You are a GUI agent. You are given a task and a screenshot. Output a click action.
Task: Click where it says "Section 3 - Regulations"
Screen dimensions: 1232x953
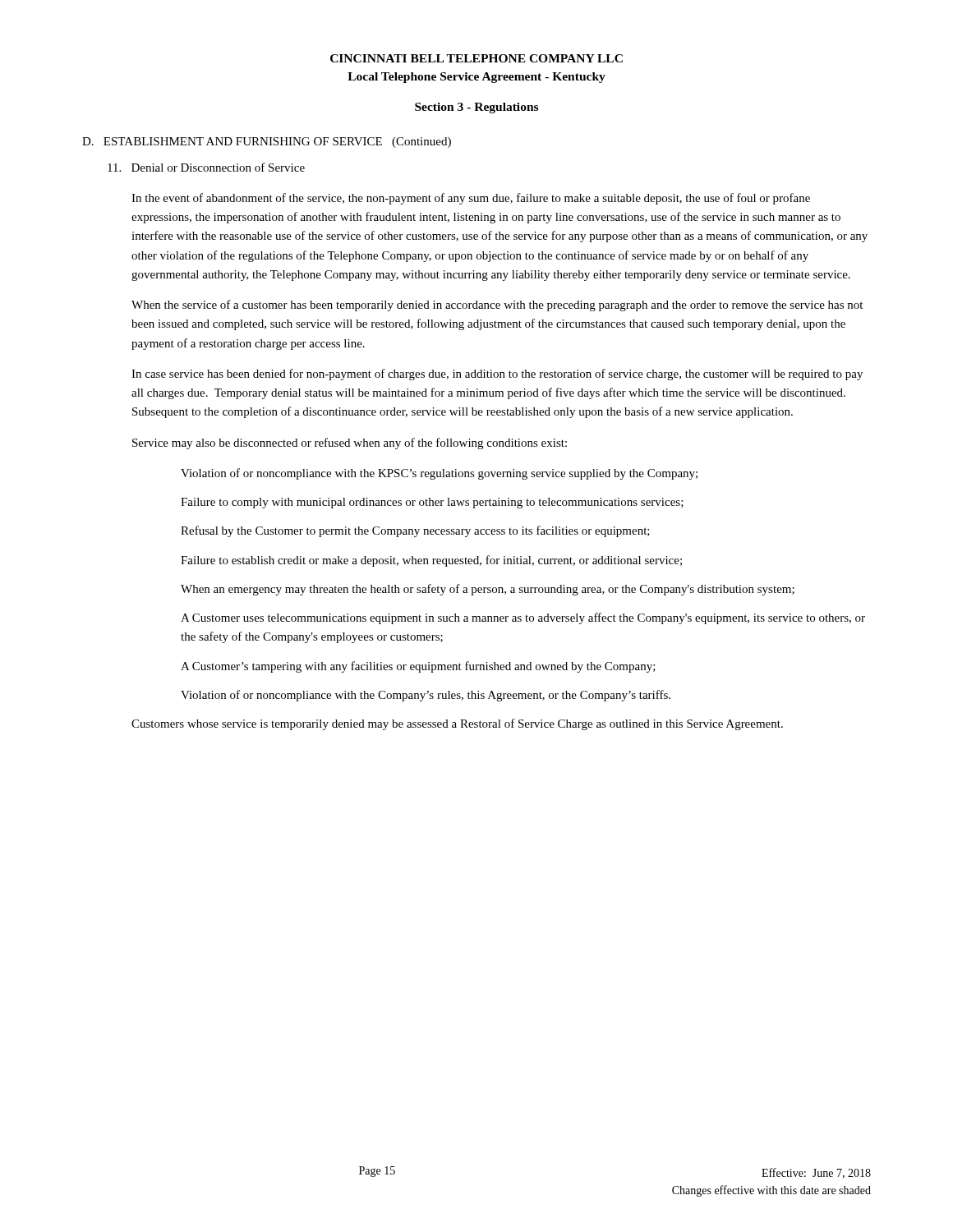476,106
